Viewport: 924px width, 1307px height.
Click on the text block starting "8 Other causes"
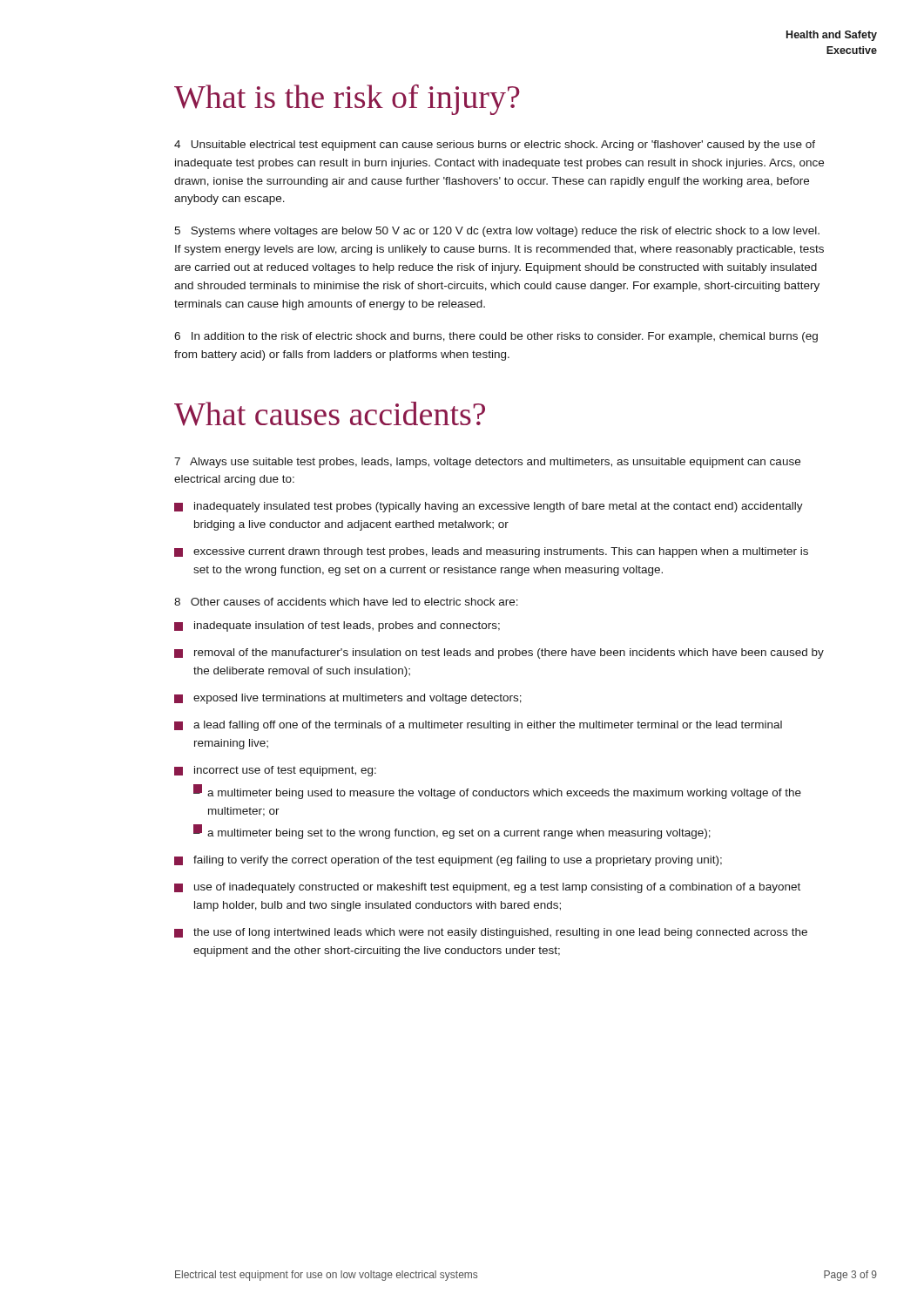pos(346,602)
